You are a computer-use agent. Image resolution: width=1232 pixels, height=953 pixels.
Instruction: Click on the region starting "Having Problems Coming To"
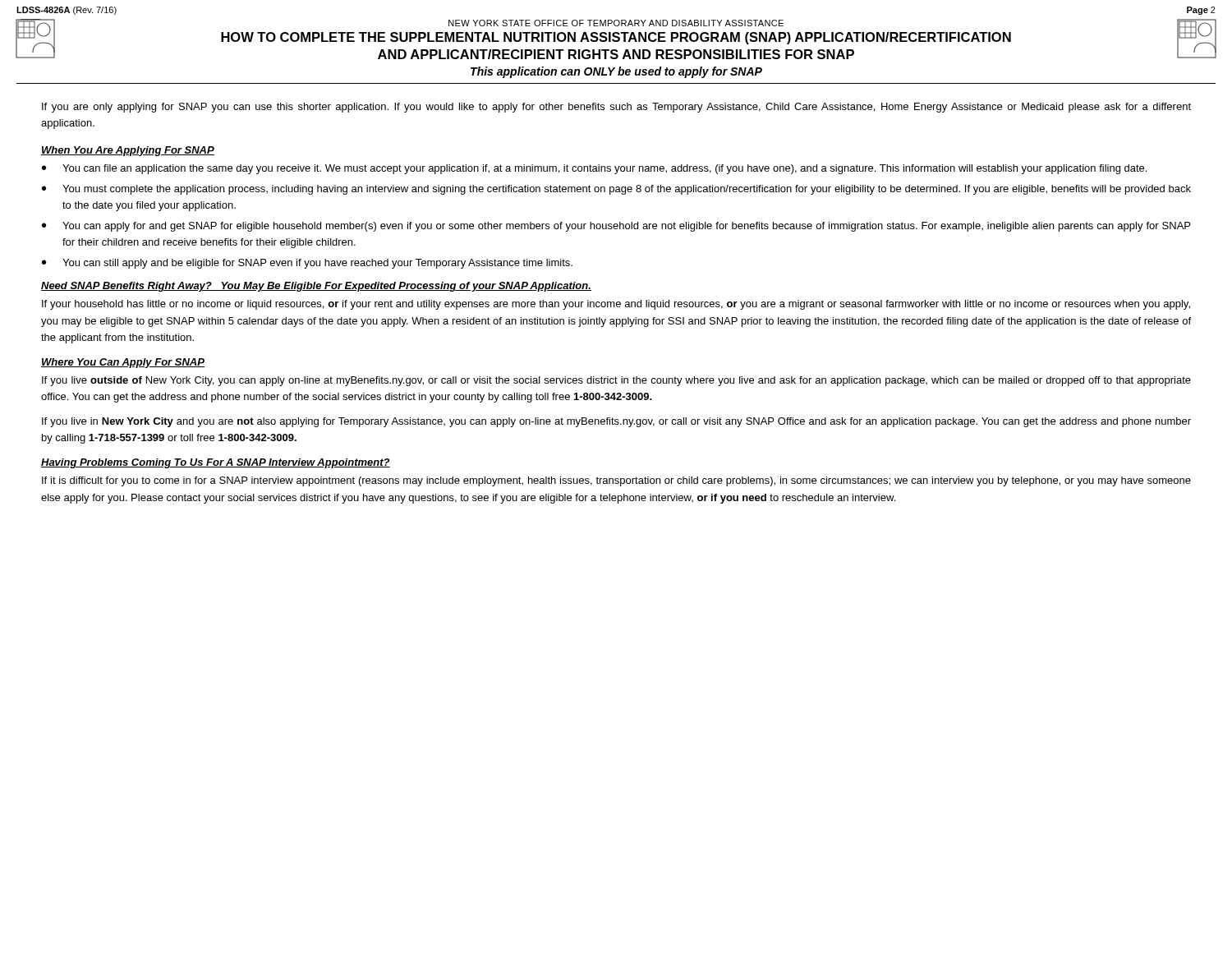tap(215, 462)
